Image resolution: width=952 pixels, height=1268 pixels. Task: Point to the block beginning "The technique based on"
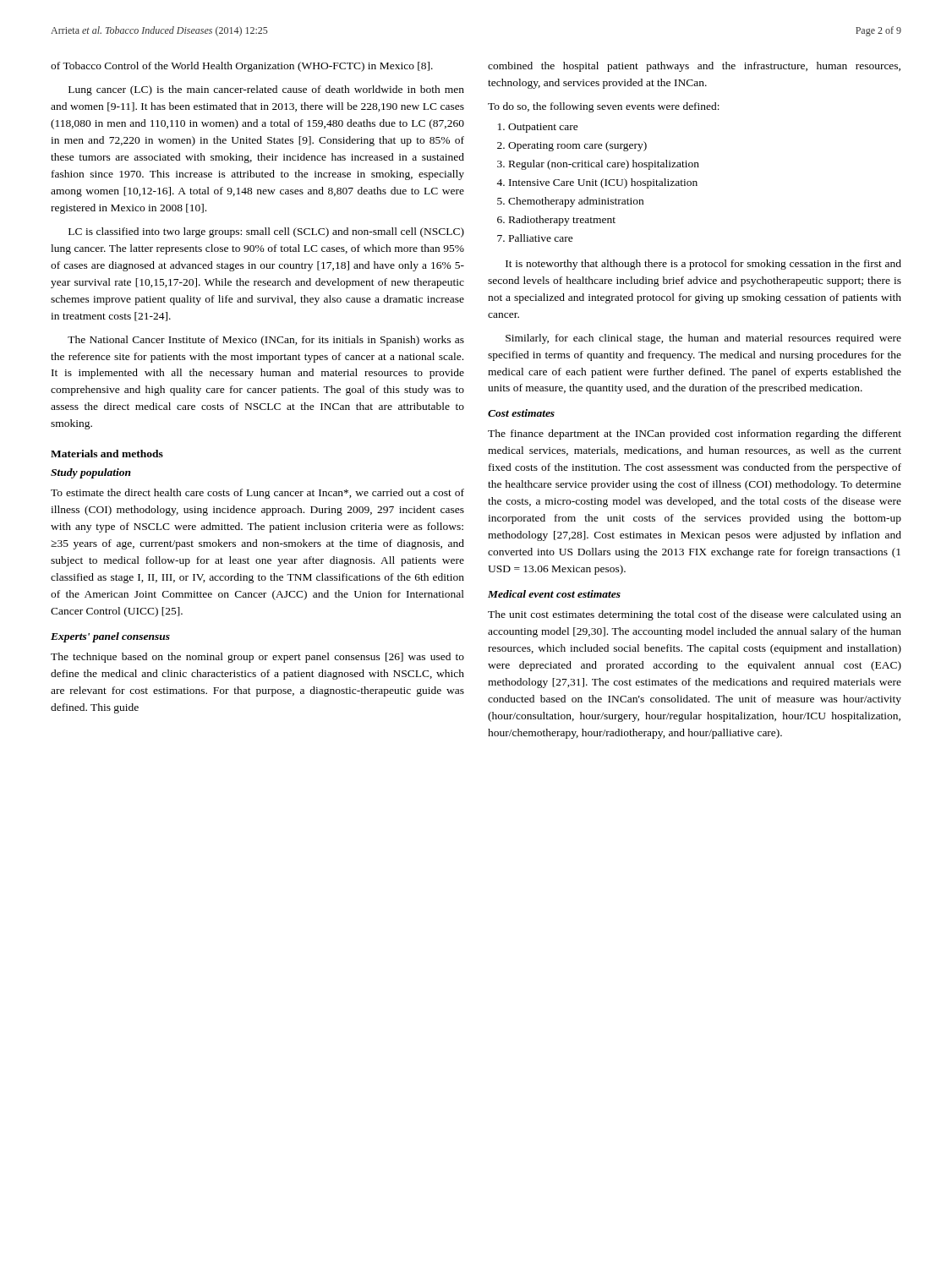pos(257,682)
